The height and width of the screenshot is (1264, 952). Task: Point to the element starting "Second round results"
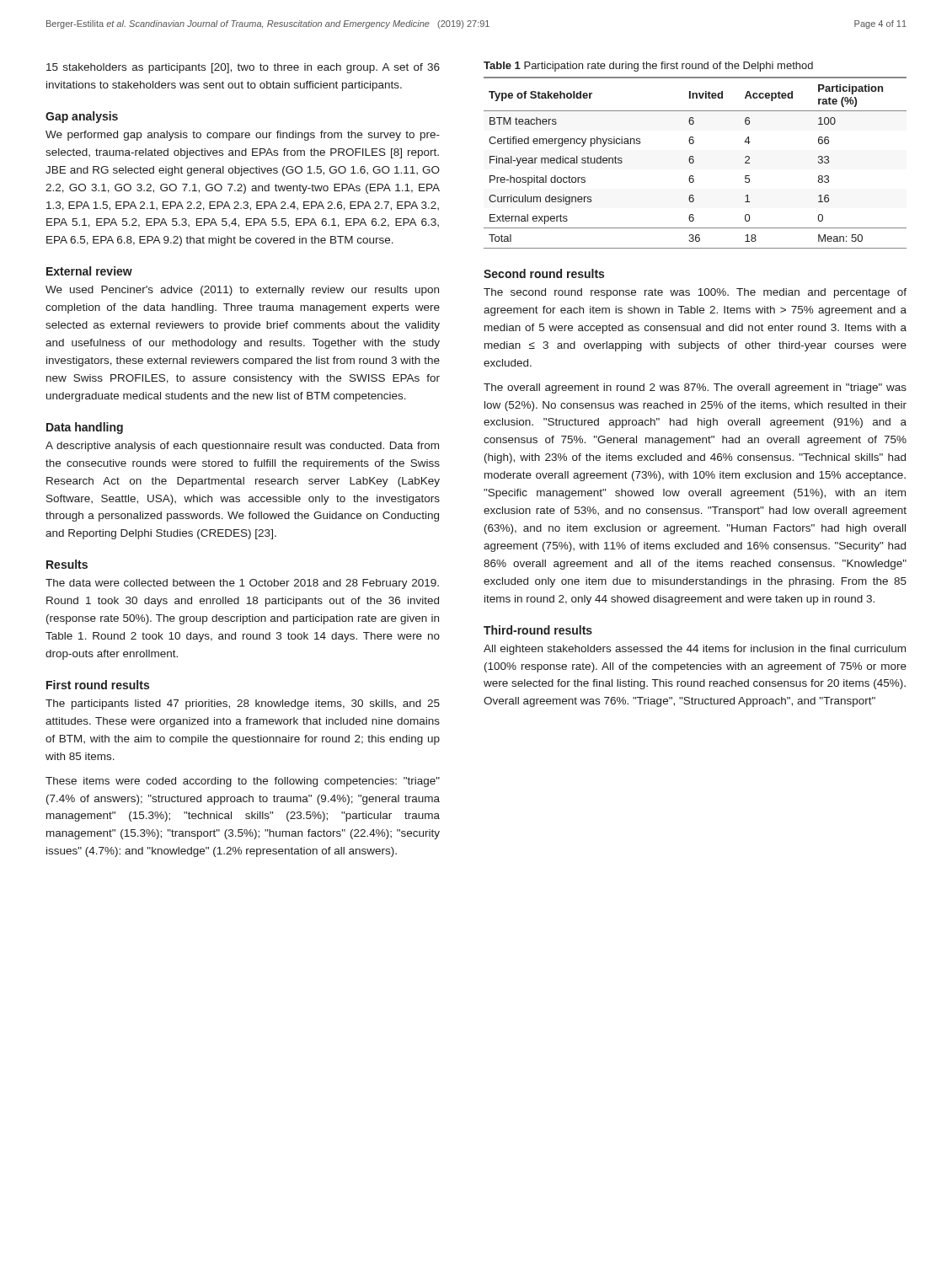pos(544,274)
